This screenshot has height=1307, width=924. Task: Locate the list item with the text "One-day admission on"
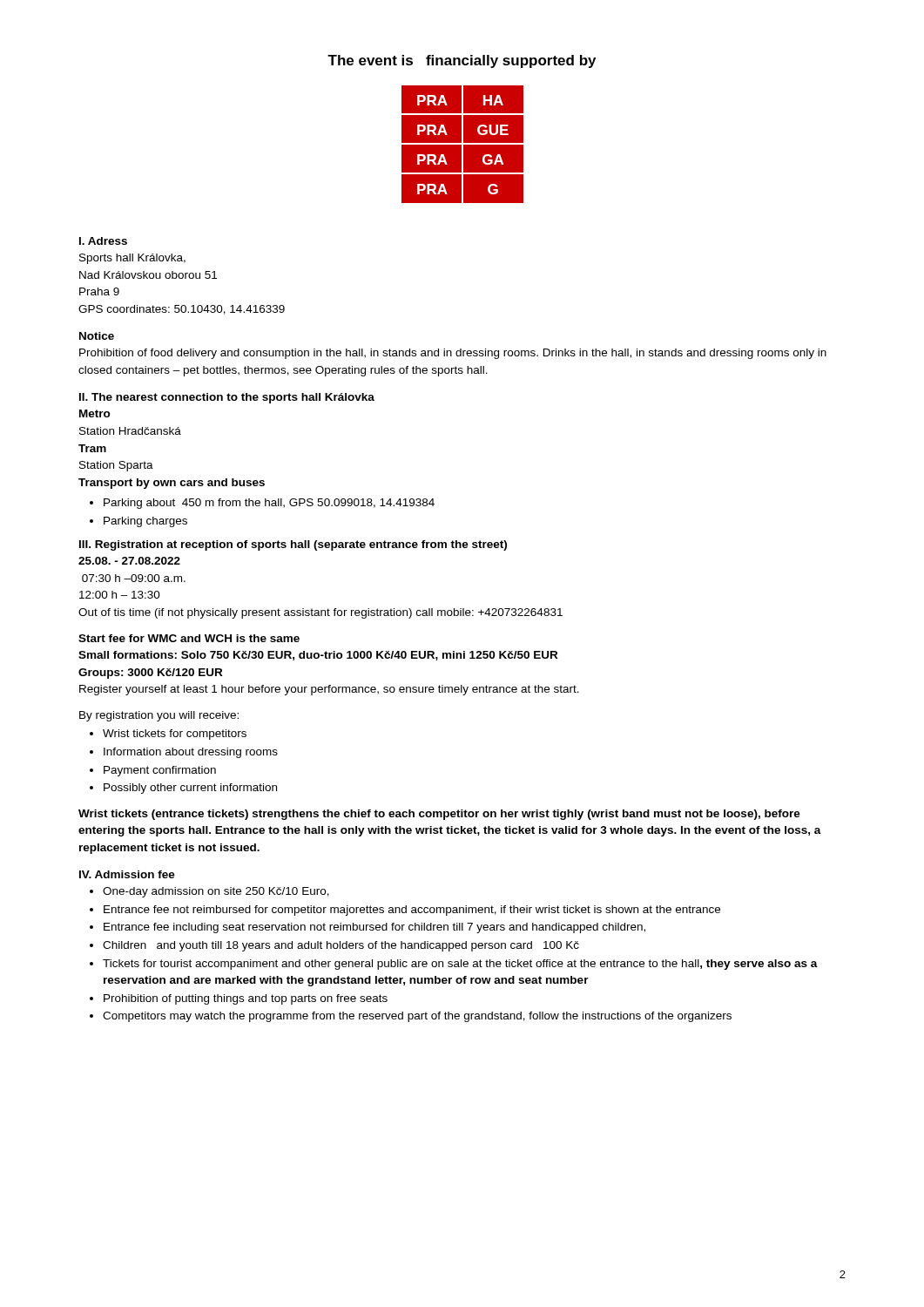click(x=216, y=891)
